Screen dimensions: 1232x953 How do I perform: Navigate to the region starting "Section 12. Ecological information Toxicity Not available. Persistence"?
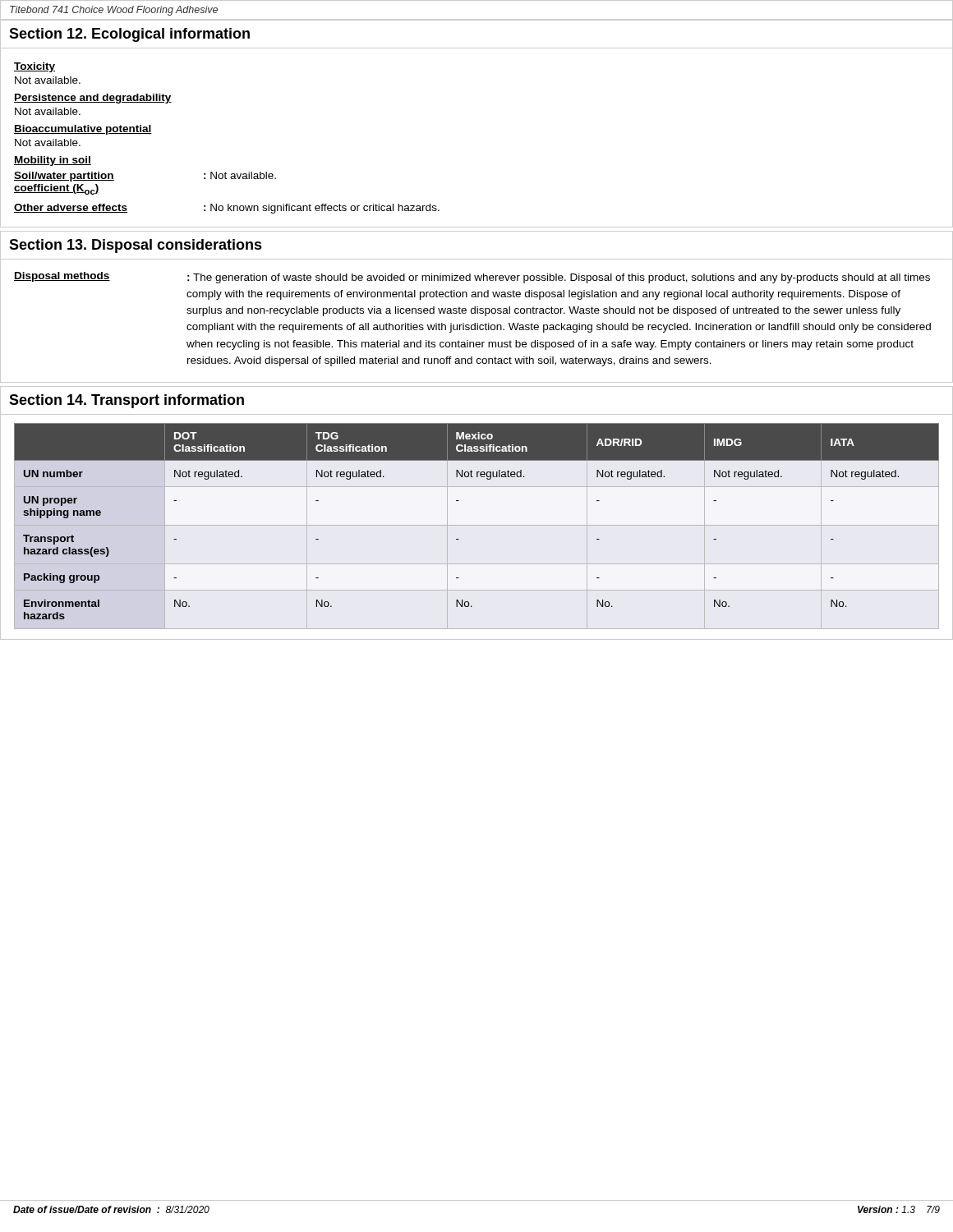129,35
